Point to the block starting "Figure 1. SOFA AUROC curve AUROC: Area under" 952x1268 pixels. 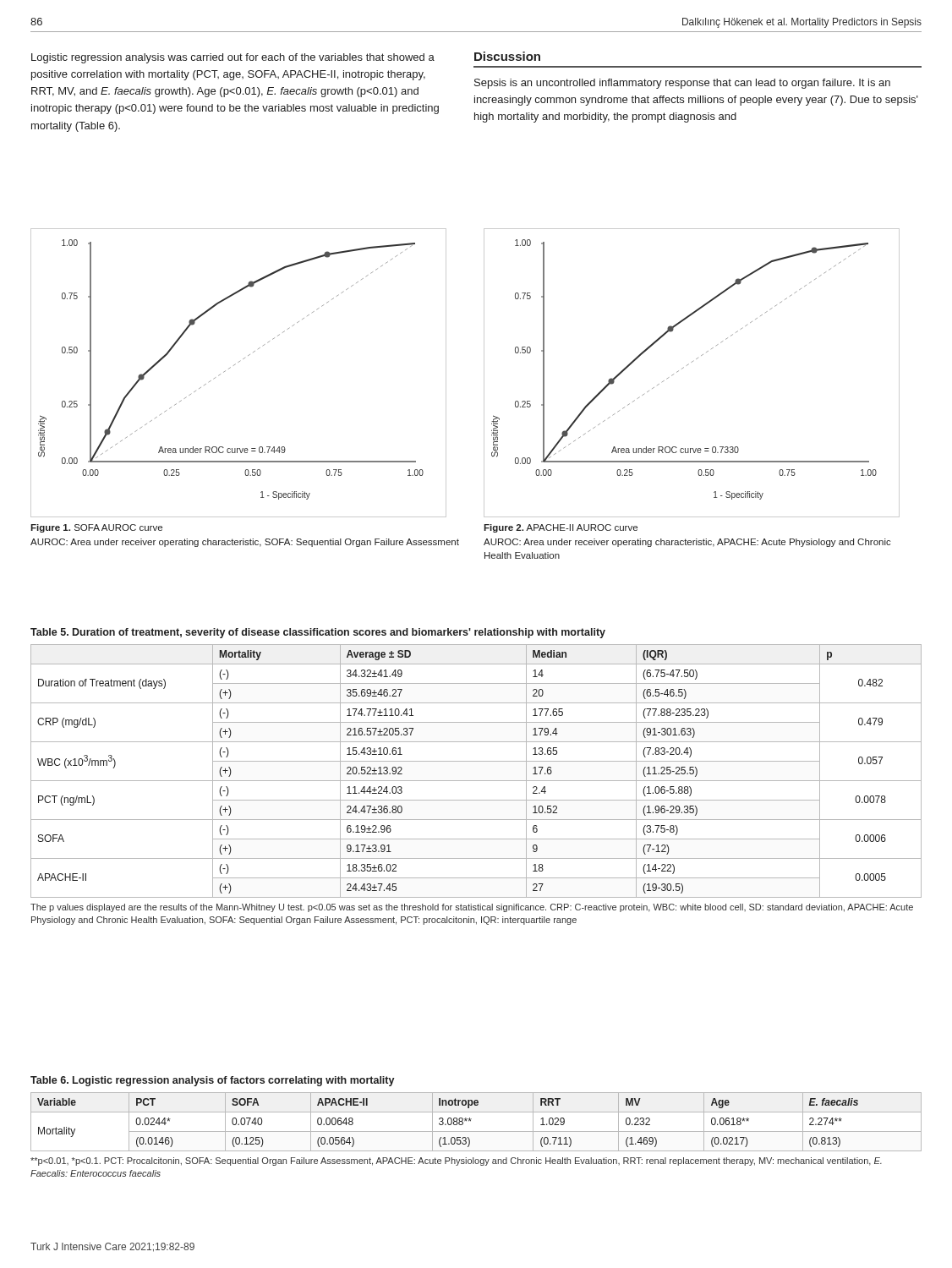coord(245,535)
